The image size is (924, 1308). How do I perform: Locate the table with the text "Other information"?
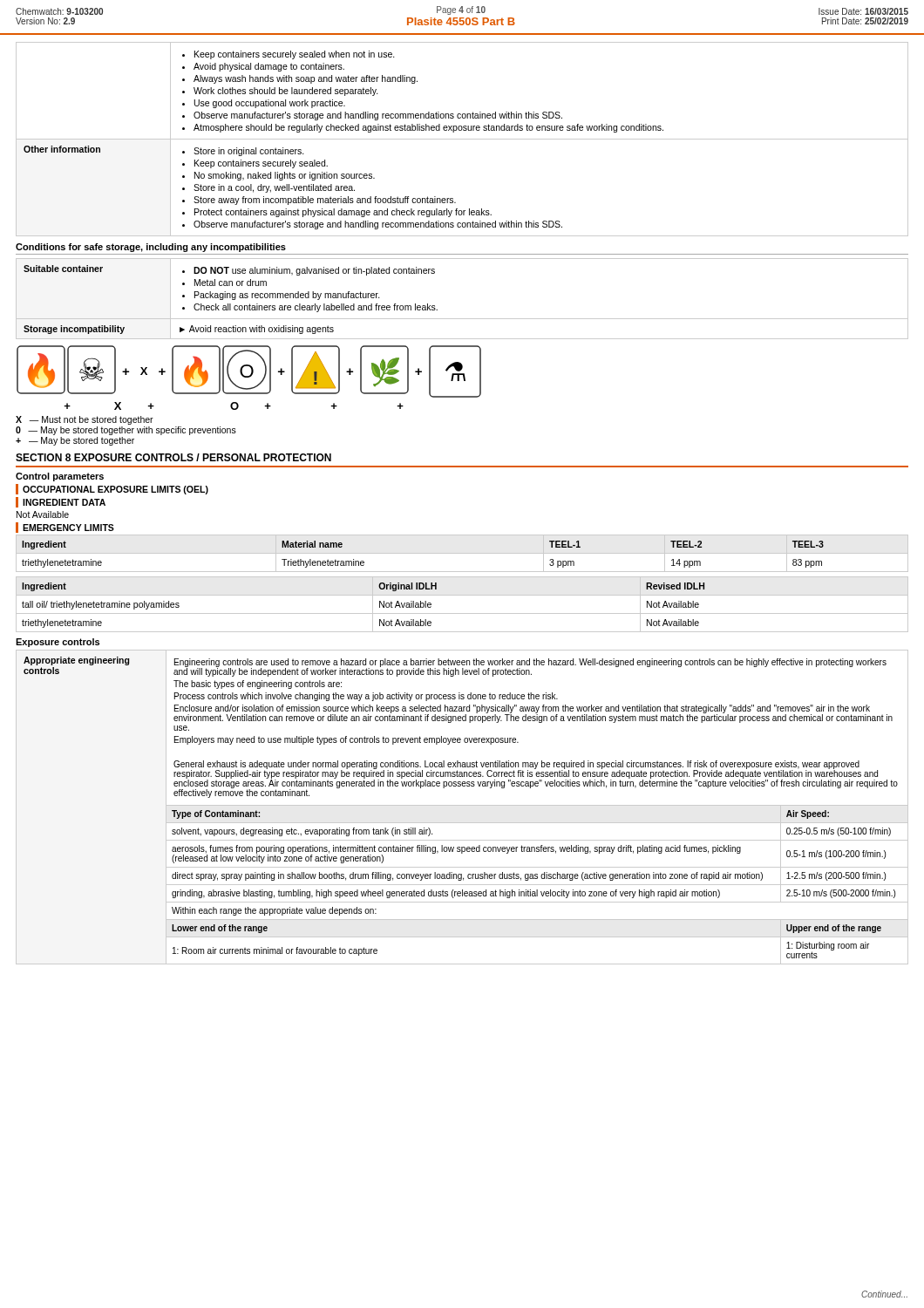tap(462, 139)
